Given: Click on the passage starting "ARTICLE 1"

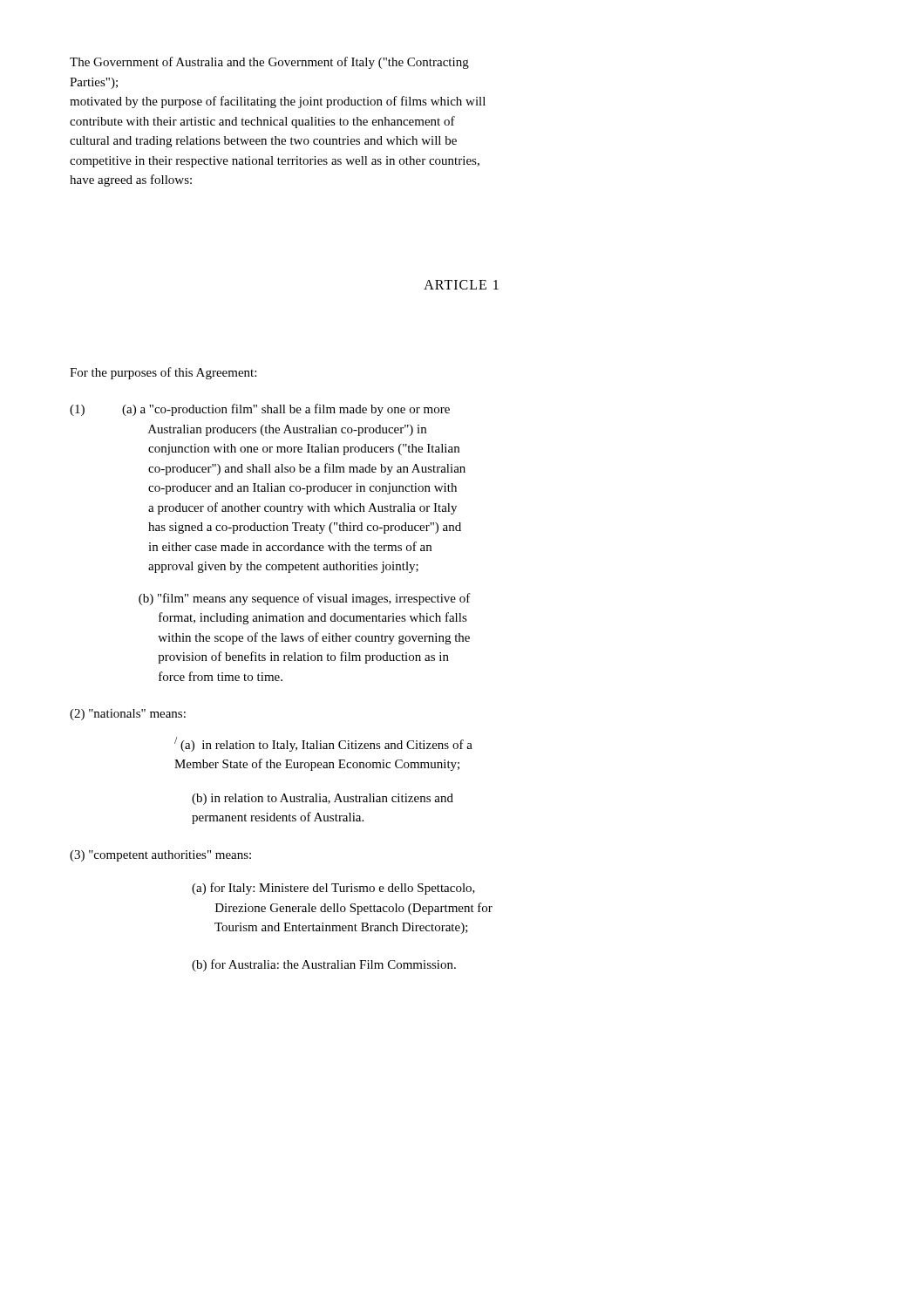Looking at the screenshot, I should (x=462, y=284).
